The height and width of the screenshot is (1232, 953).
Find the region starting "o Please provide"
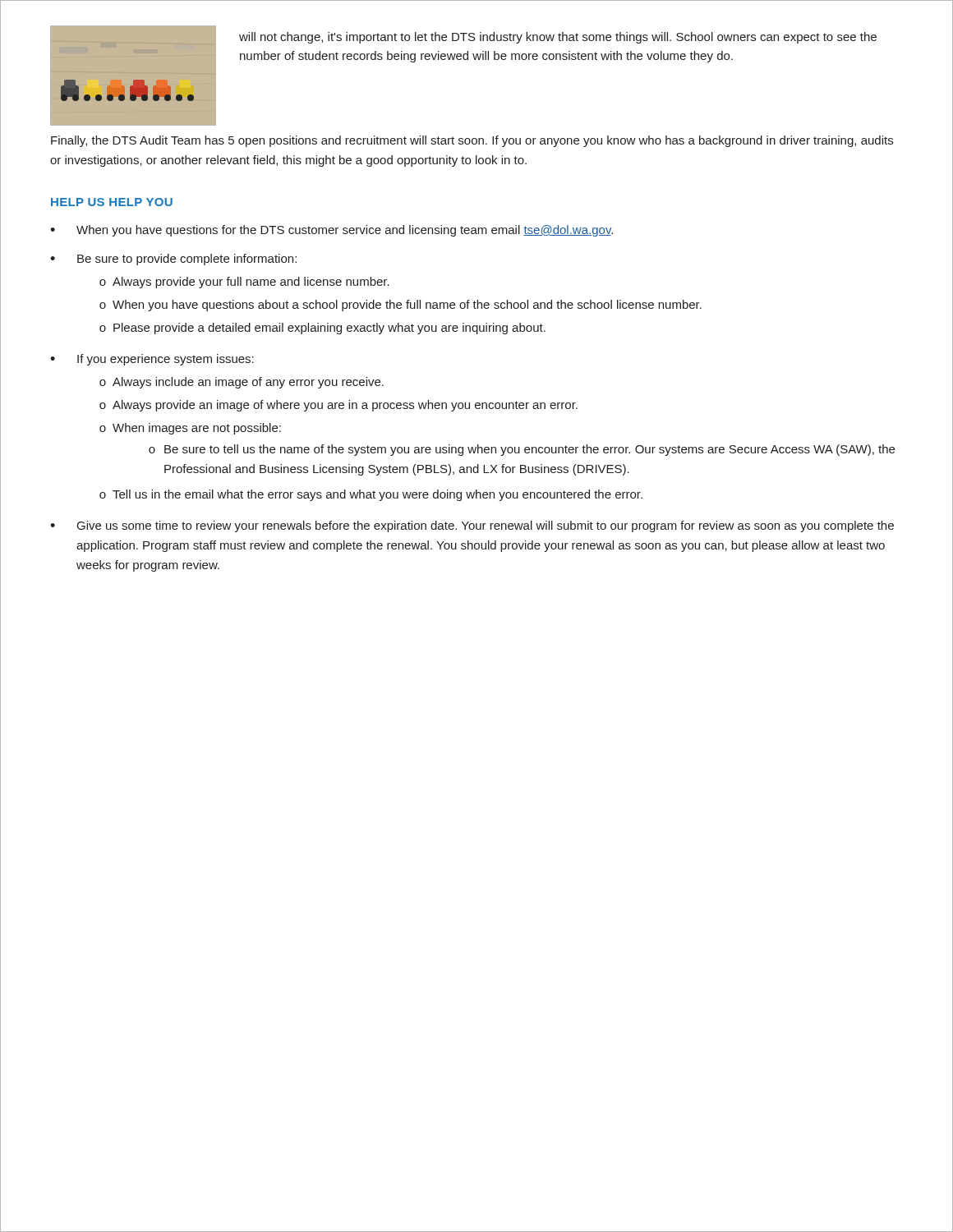click(x=490, y=328)
